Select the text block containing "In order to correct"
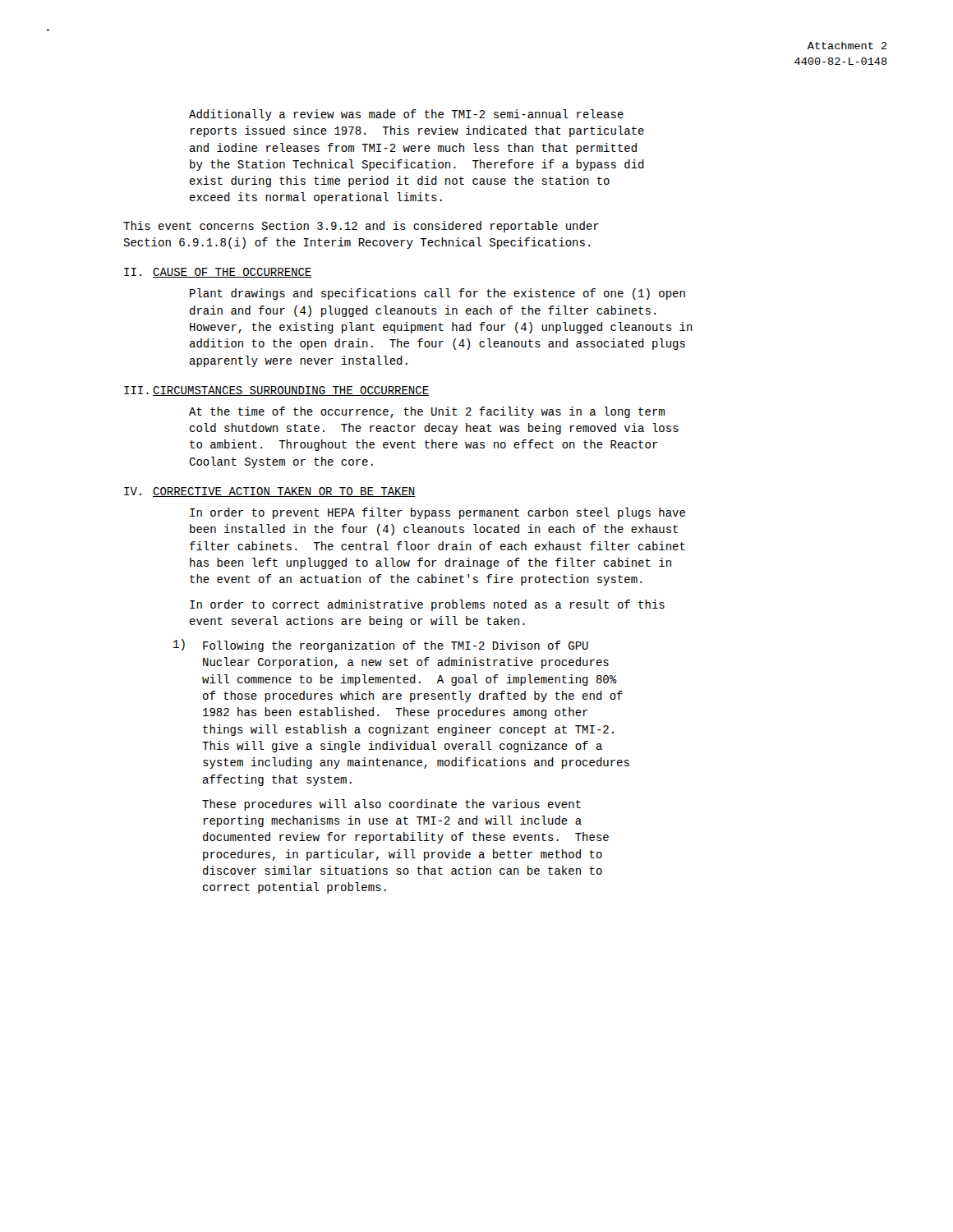The height and width of the screenshot is (1232, 953). pyautogui.click(x=427, y=613)
